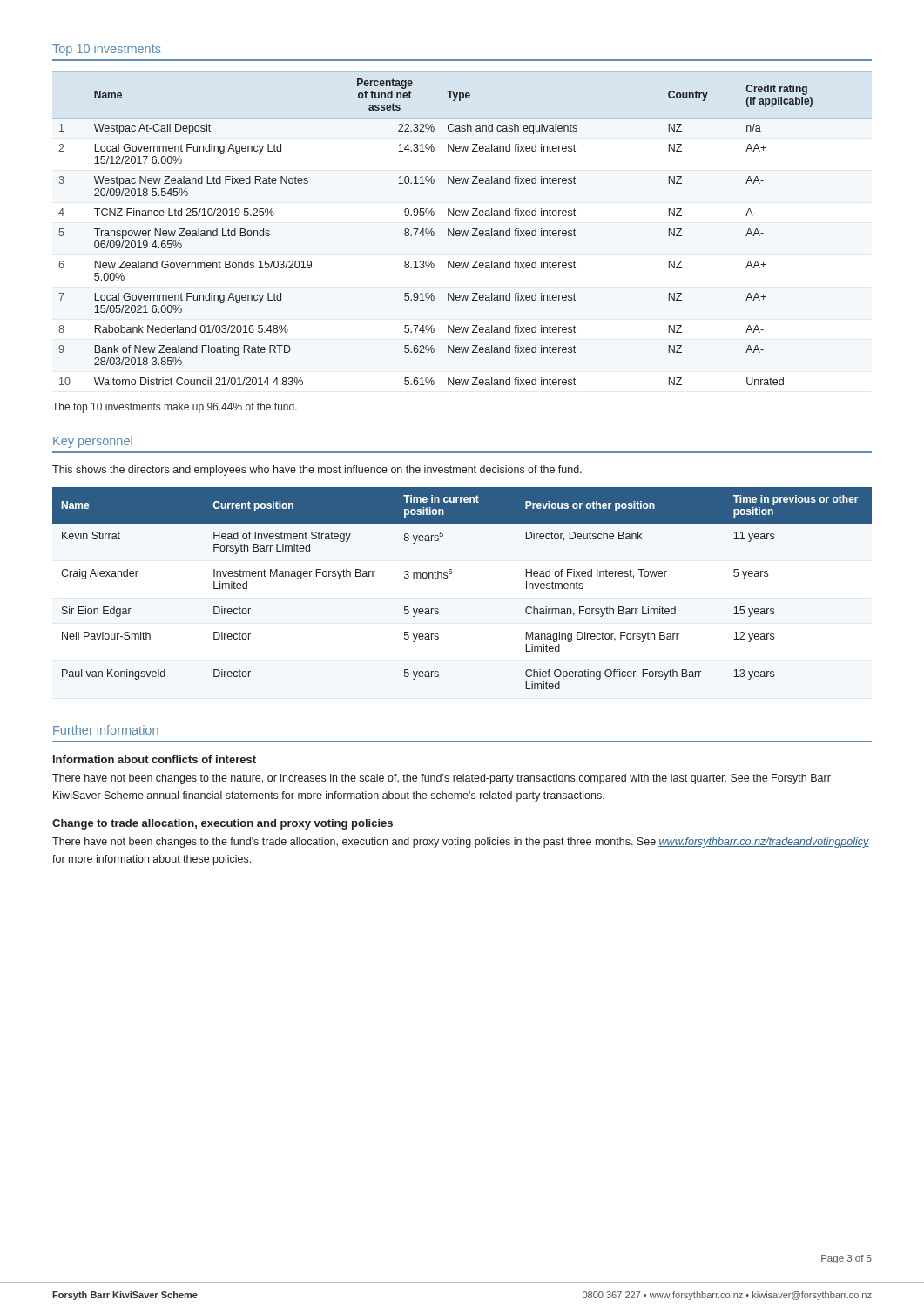Locate the section header containing "Top 10 investments"

pos(462,51)
